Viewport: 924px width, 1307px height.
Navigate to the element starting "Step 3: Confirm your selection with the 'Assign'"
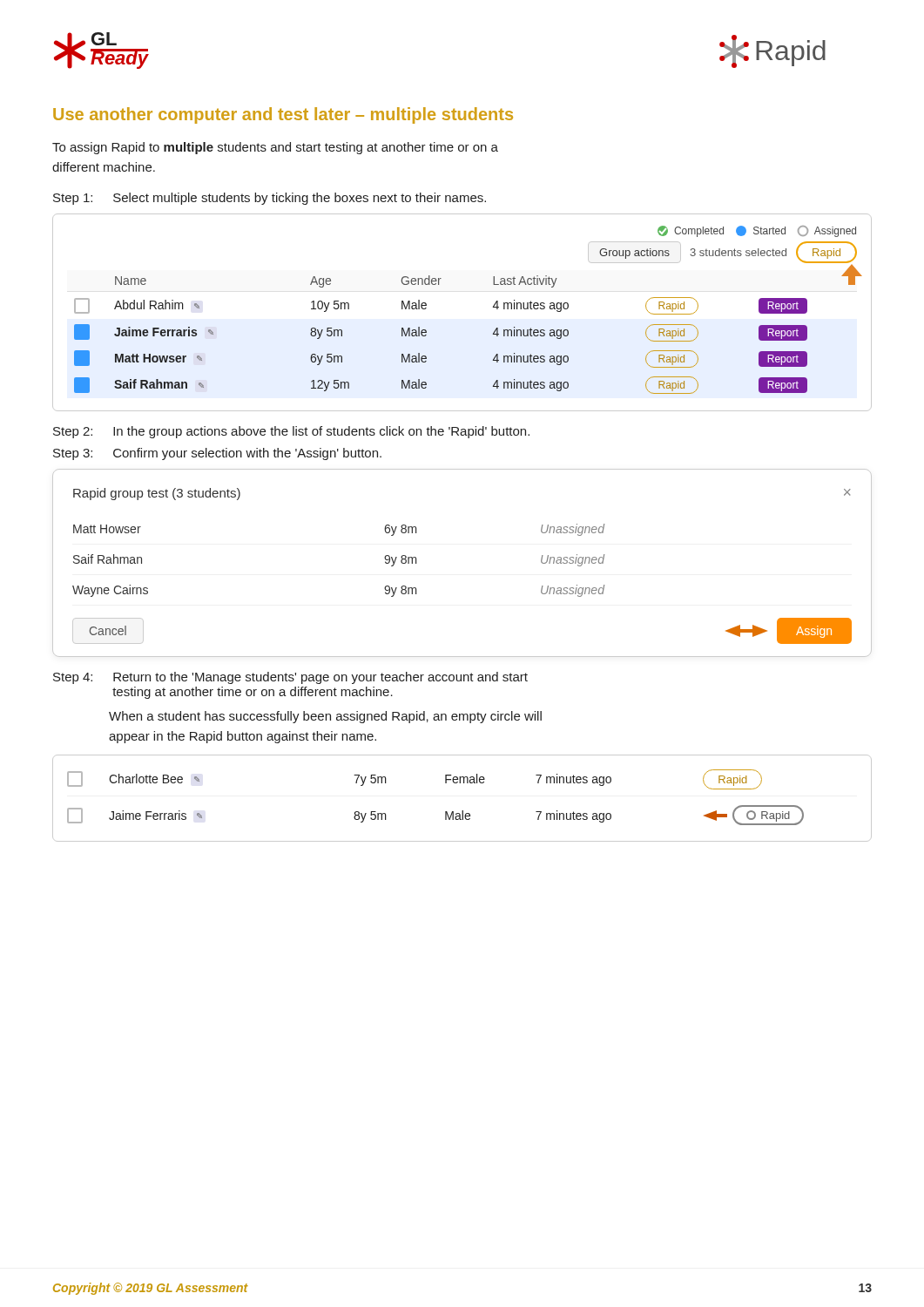[217, 452]
